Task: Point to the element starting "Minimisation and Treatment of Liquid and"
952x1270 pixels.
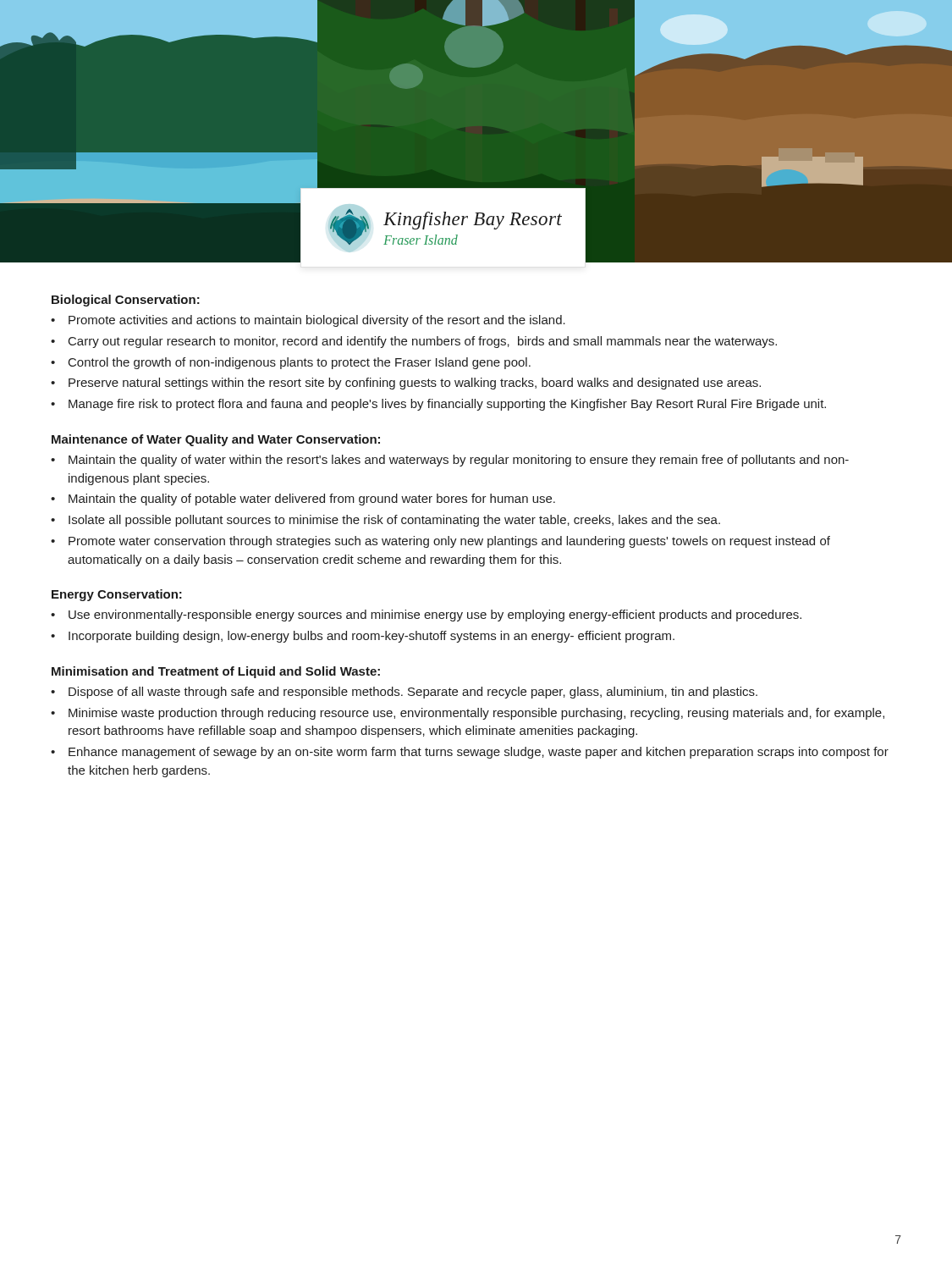Action: (x=216, y=671)
